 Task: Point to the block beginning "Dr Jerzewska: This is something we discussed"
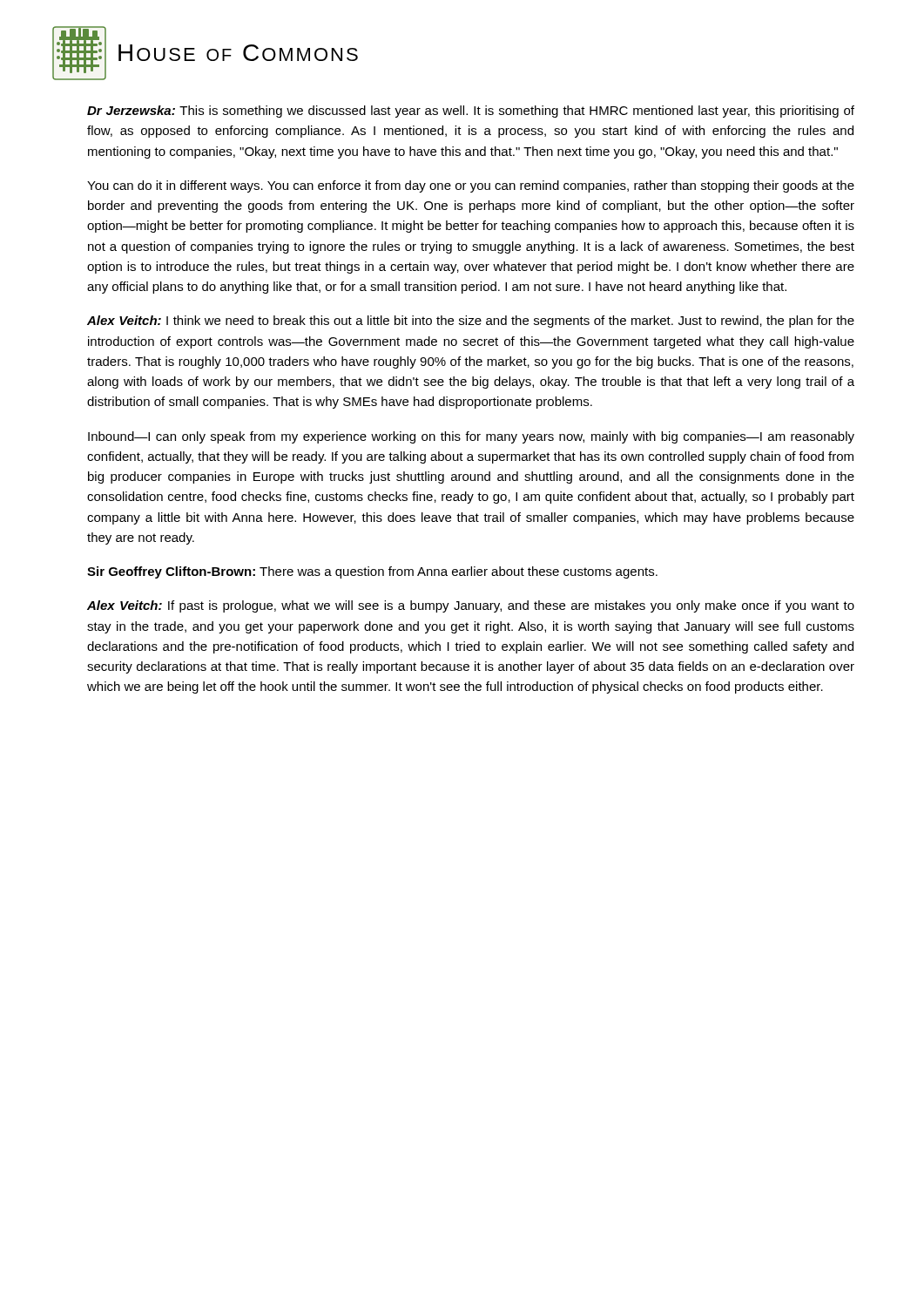click(x=471, y=131)
